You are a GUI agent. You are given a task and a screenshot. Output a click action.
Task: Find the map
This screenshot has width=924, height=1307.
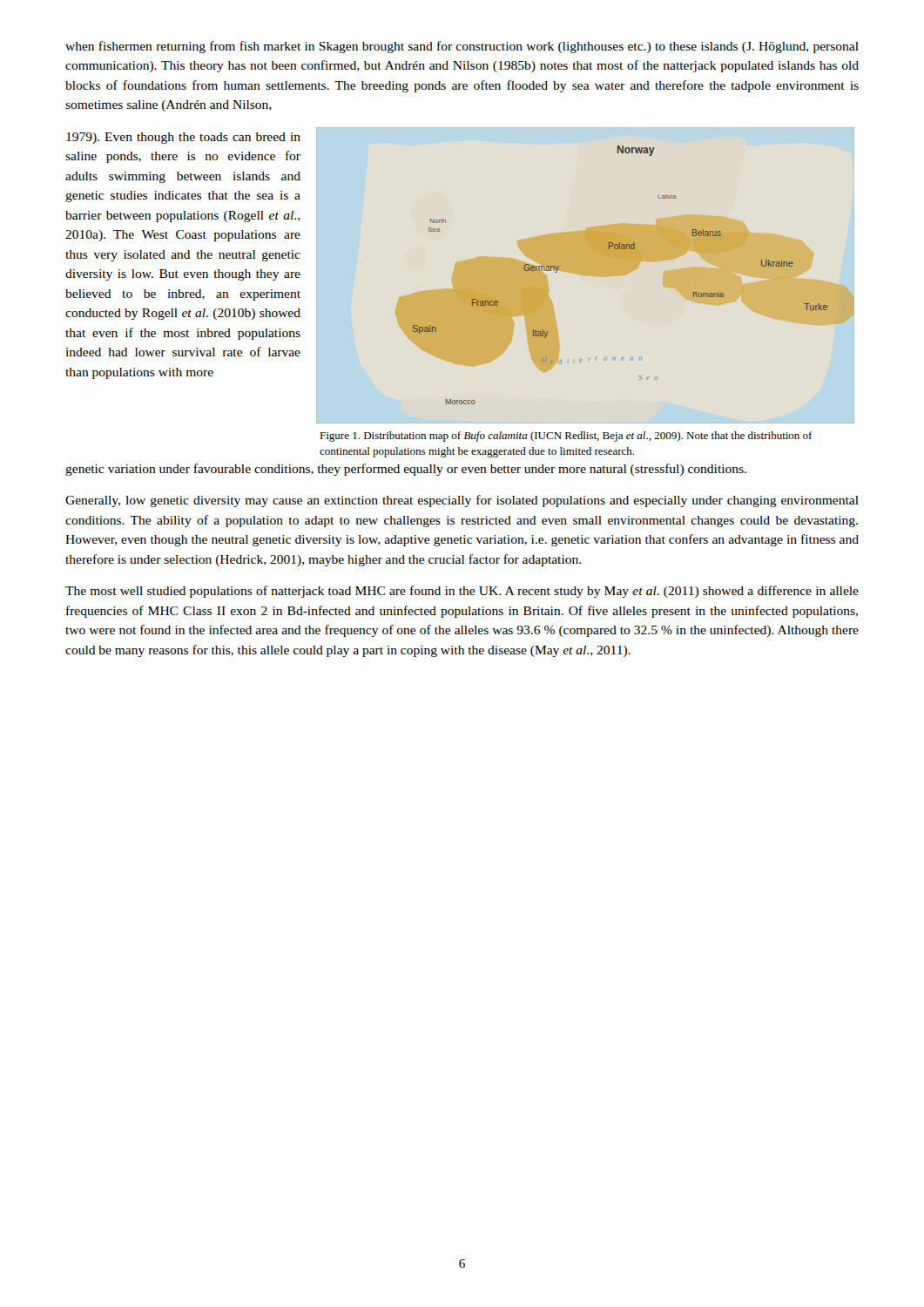point(587,275)
